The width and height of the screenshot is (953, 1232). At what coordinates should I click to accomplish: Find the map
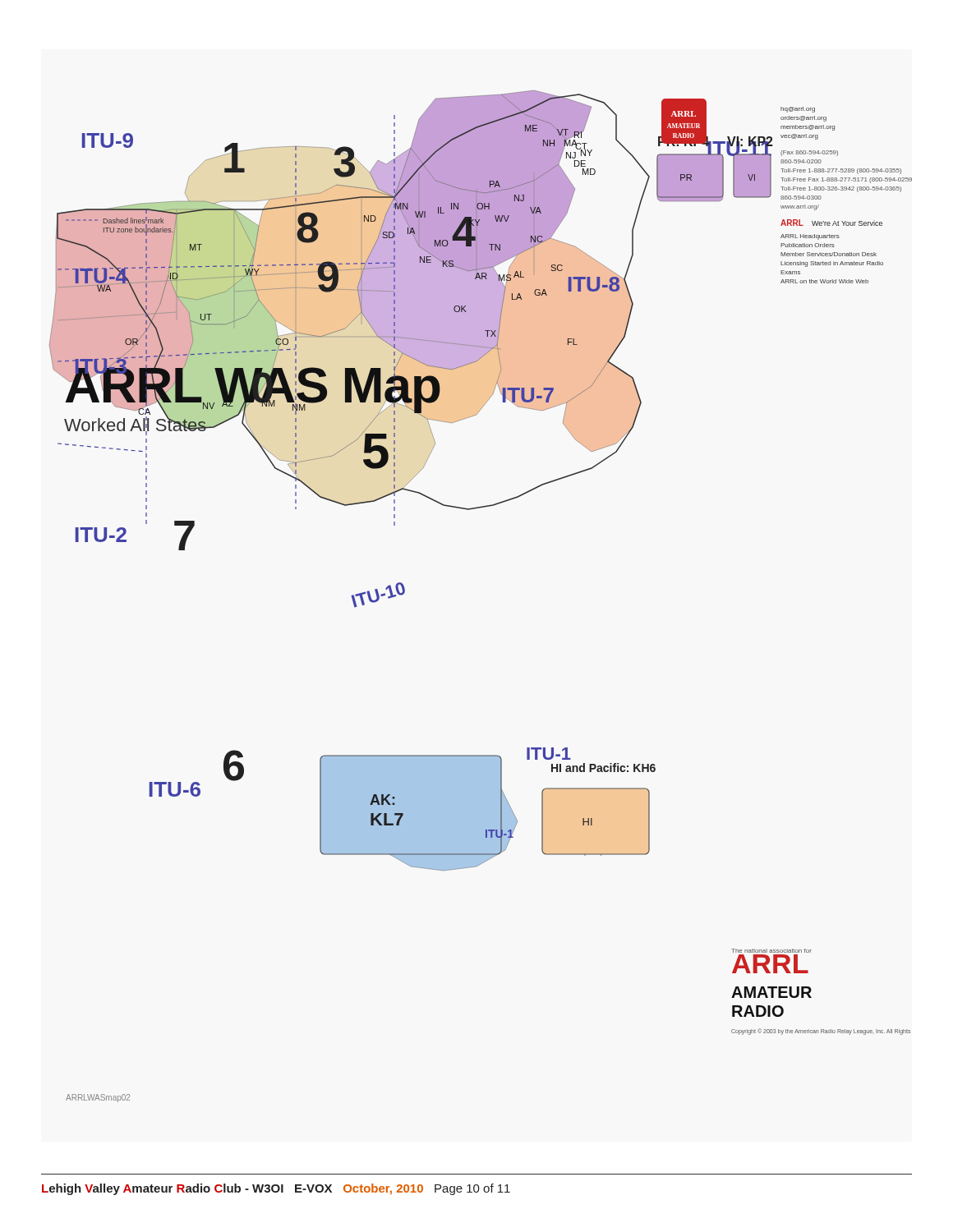pos(476,595)
